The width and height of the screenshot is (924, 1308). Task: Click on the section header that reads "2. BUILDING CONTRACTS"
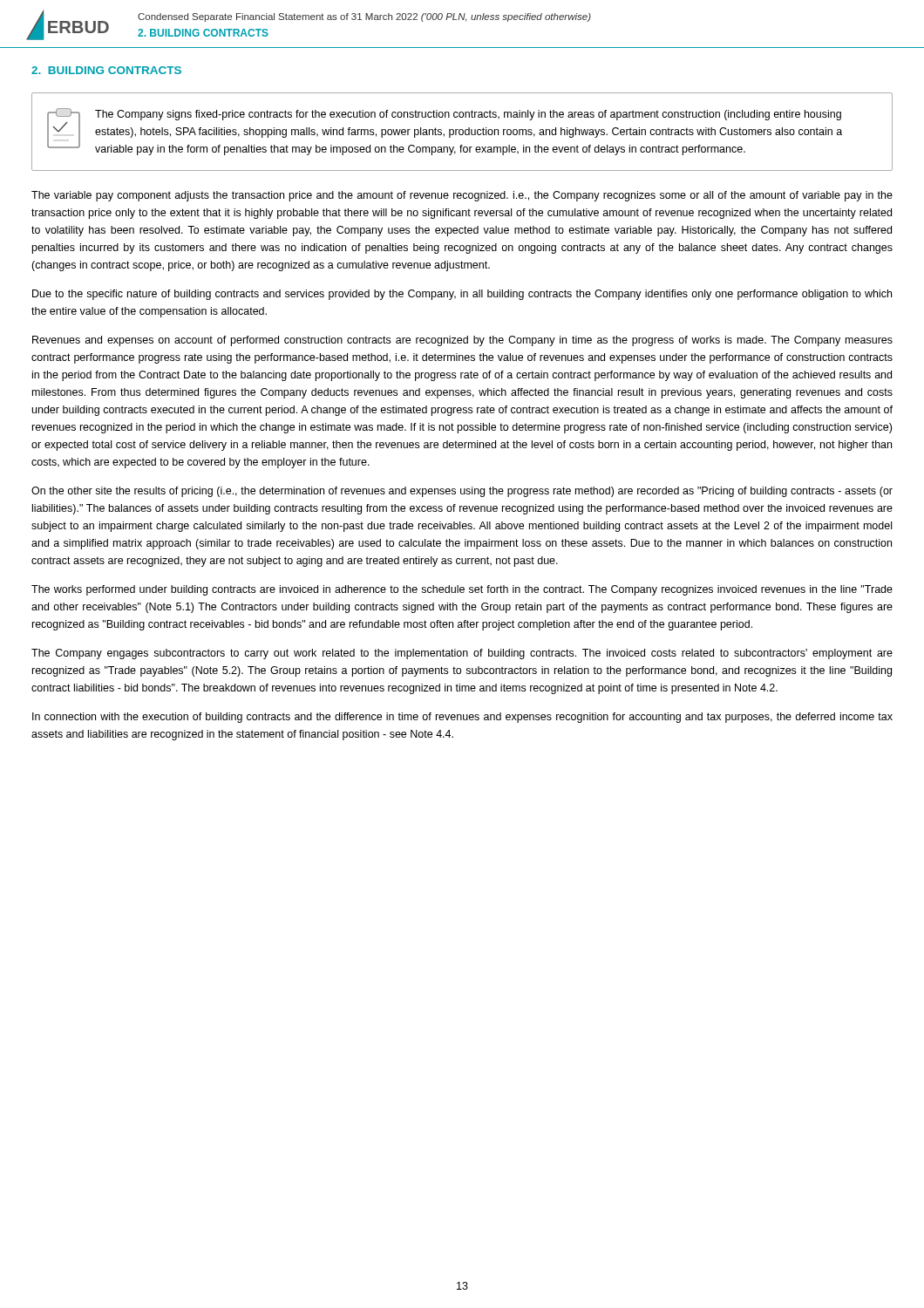(106, 70)
